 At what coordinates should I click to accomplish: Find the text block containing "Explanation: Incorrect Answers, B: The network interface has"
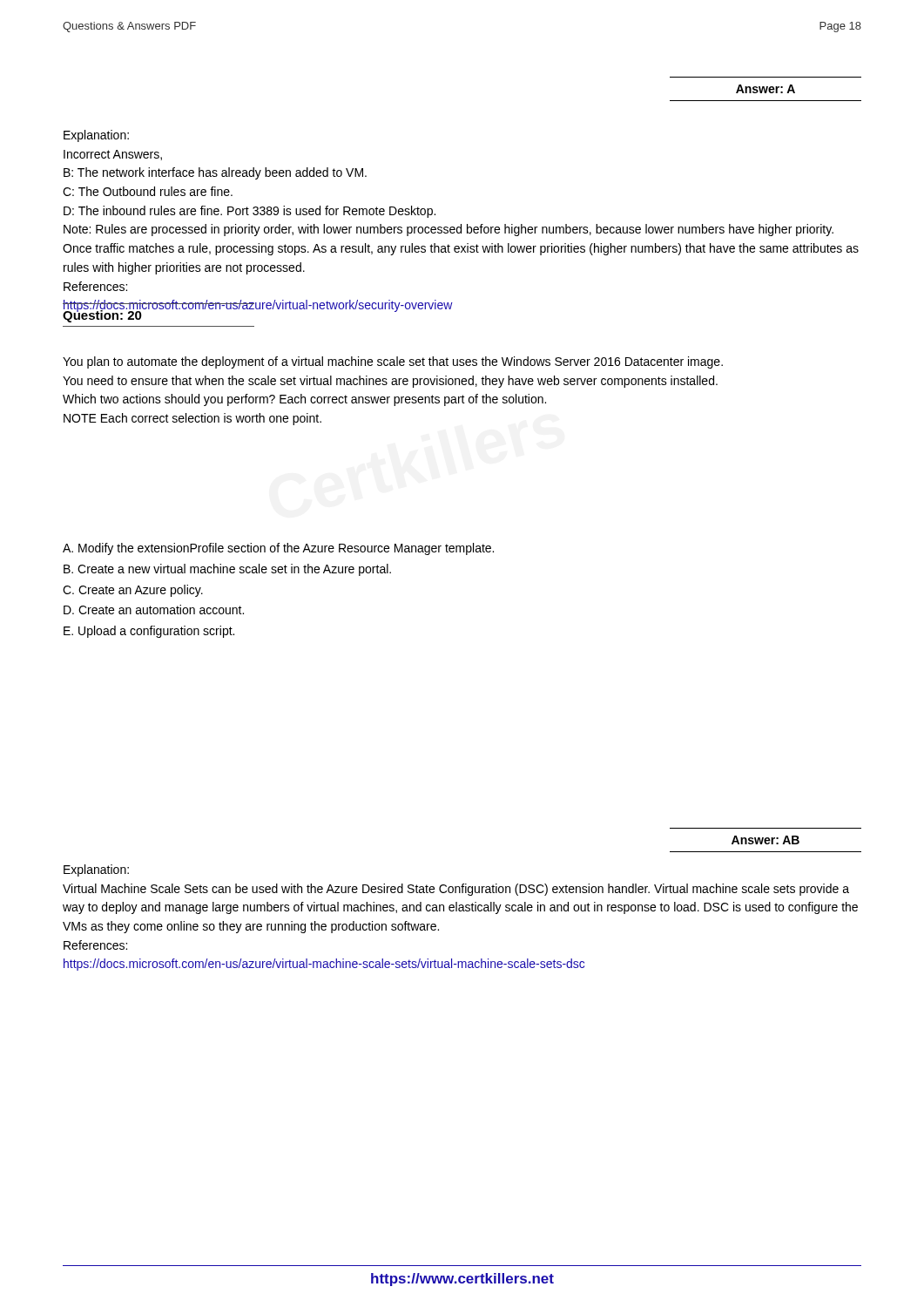pyautogui.click(x=461, y=220)
